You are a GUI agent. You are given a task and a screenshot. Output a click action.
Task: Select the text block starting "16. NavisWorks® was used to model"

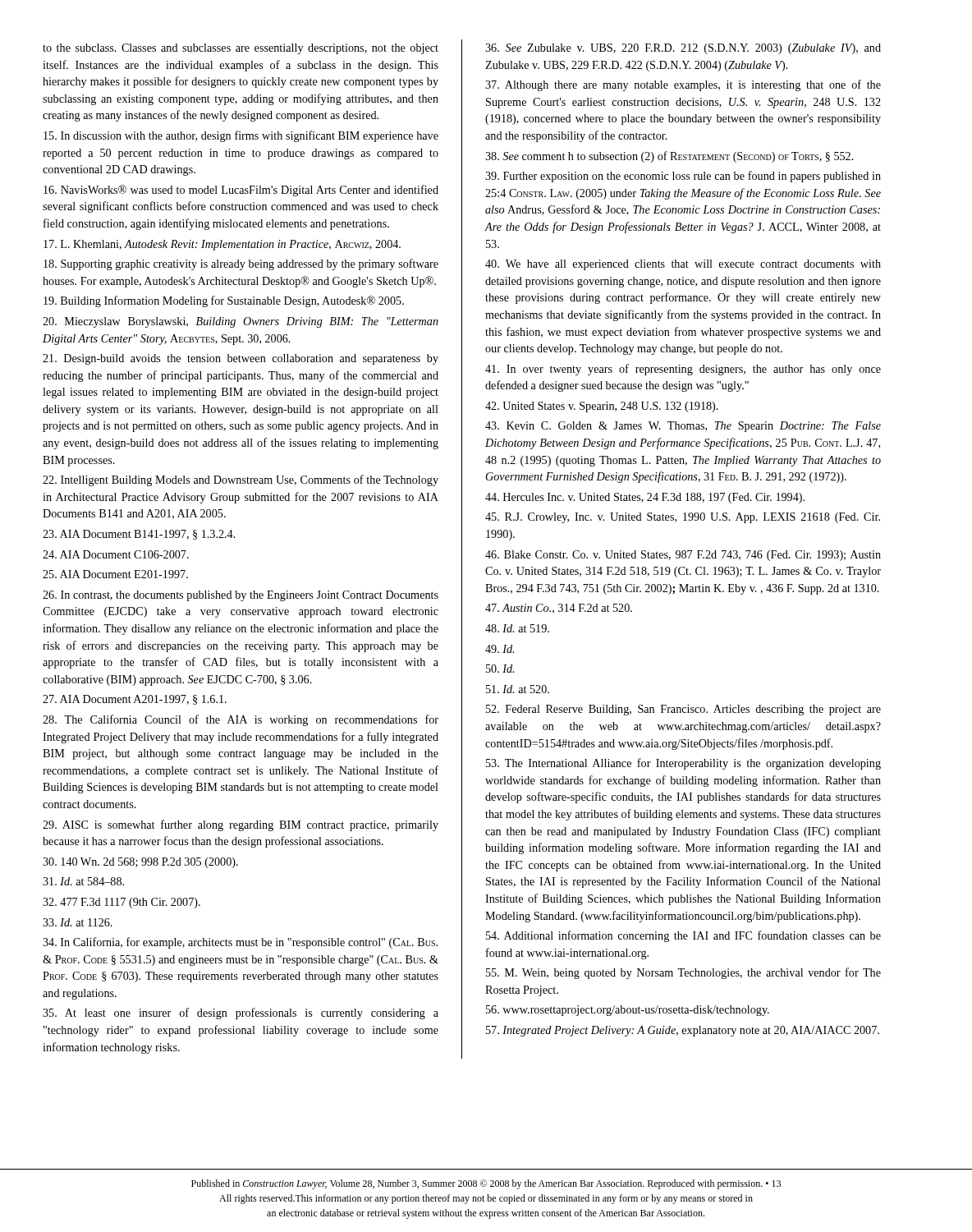[x=241, y=207]
